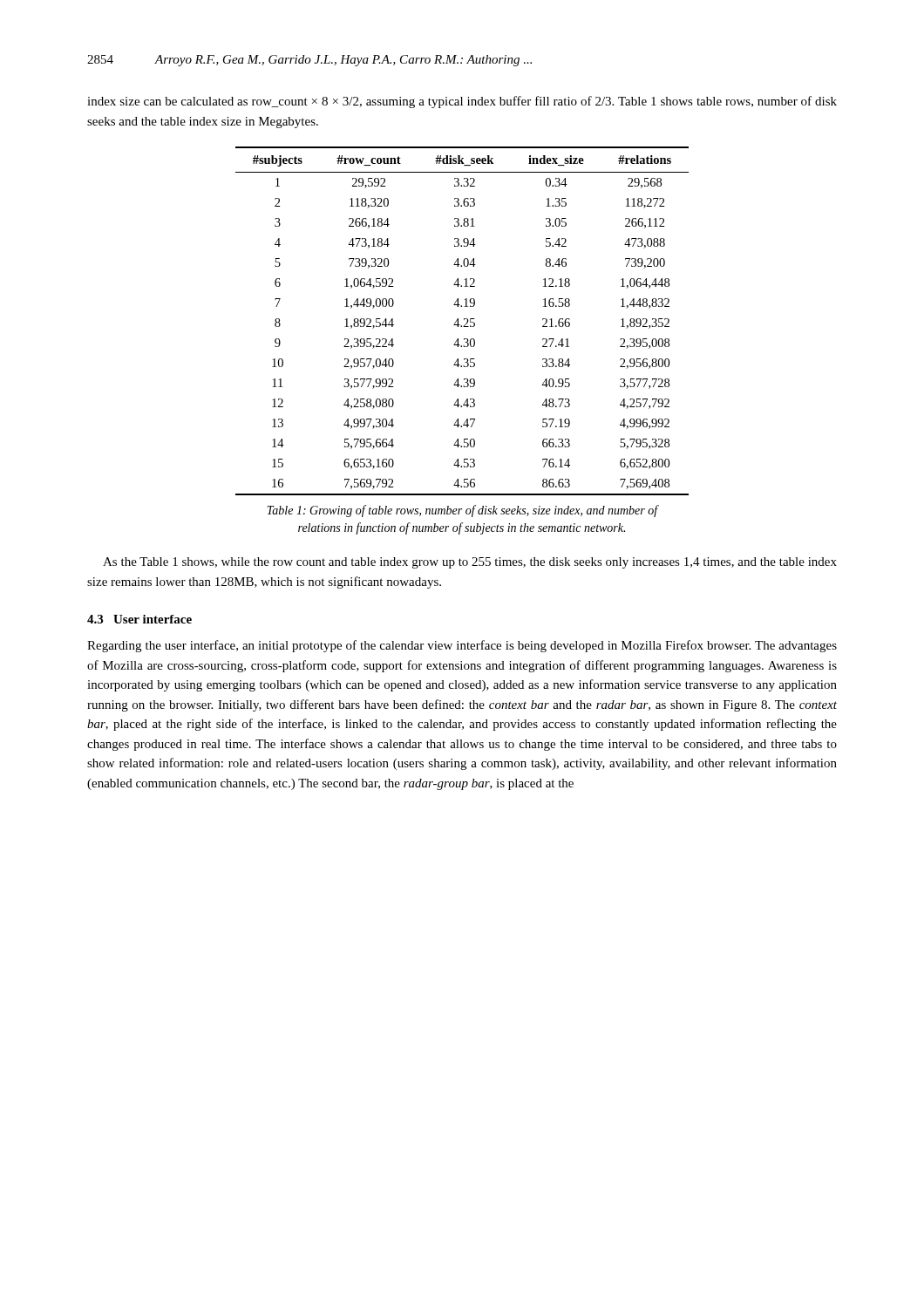
Task: Where is the passage that starts "As the Table 1"?
Action: click(x=462, y=572)
